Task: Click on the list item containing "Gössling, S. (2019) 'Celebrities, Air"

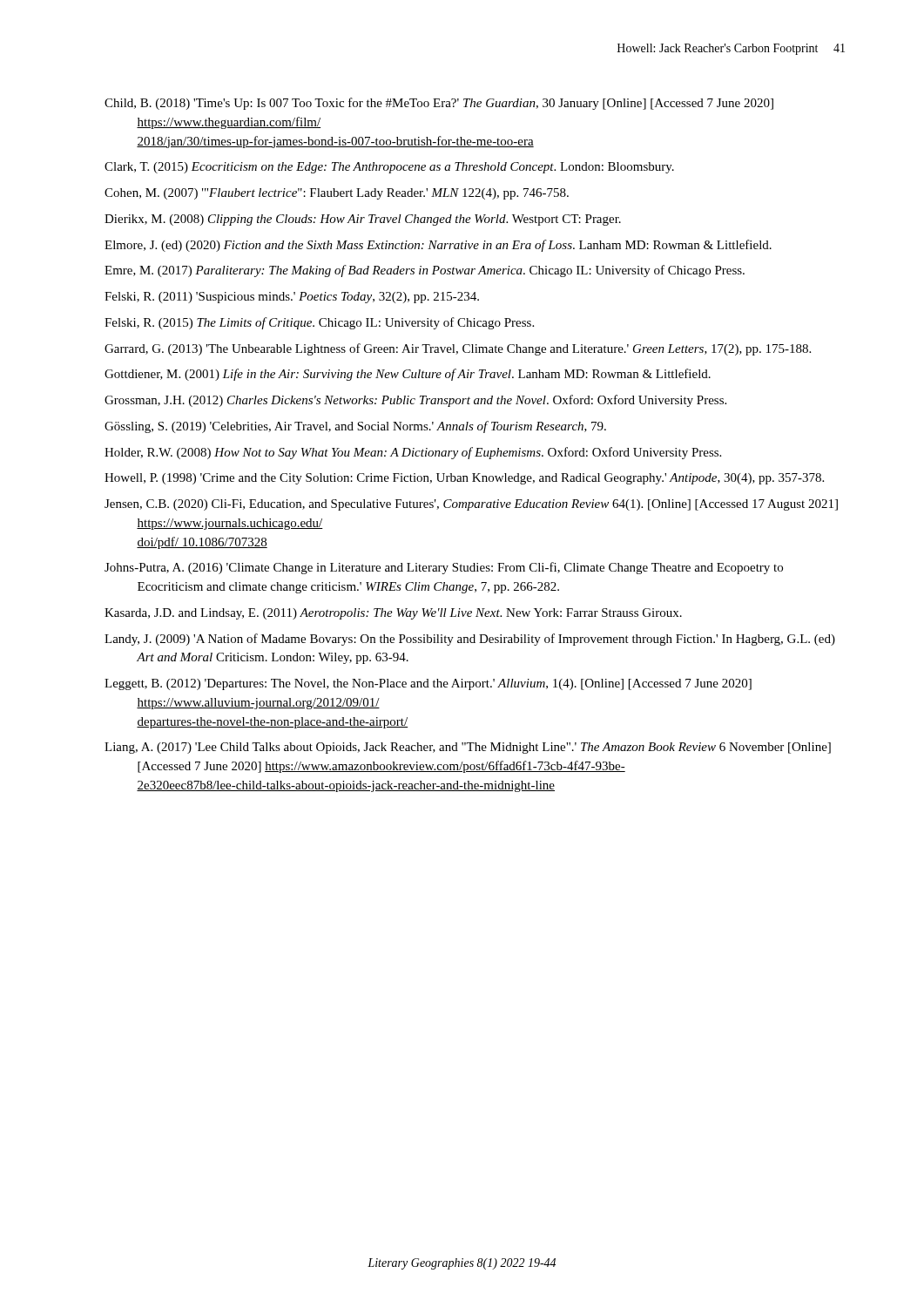Action: click(356, 426)
